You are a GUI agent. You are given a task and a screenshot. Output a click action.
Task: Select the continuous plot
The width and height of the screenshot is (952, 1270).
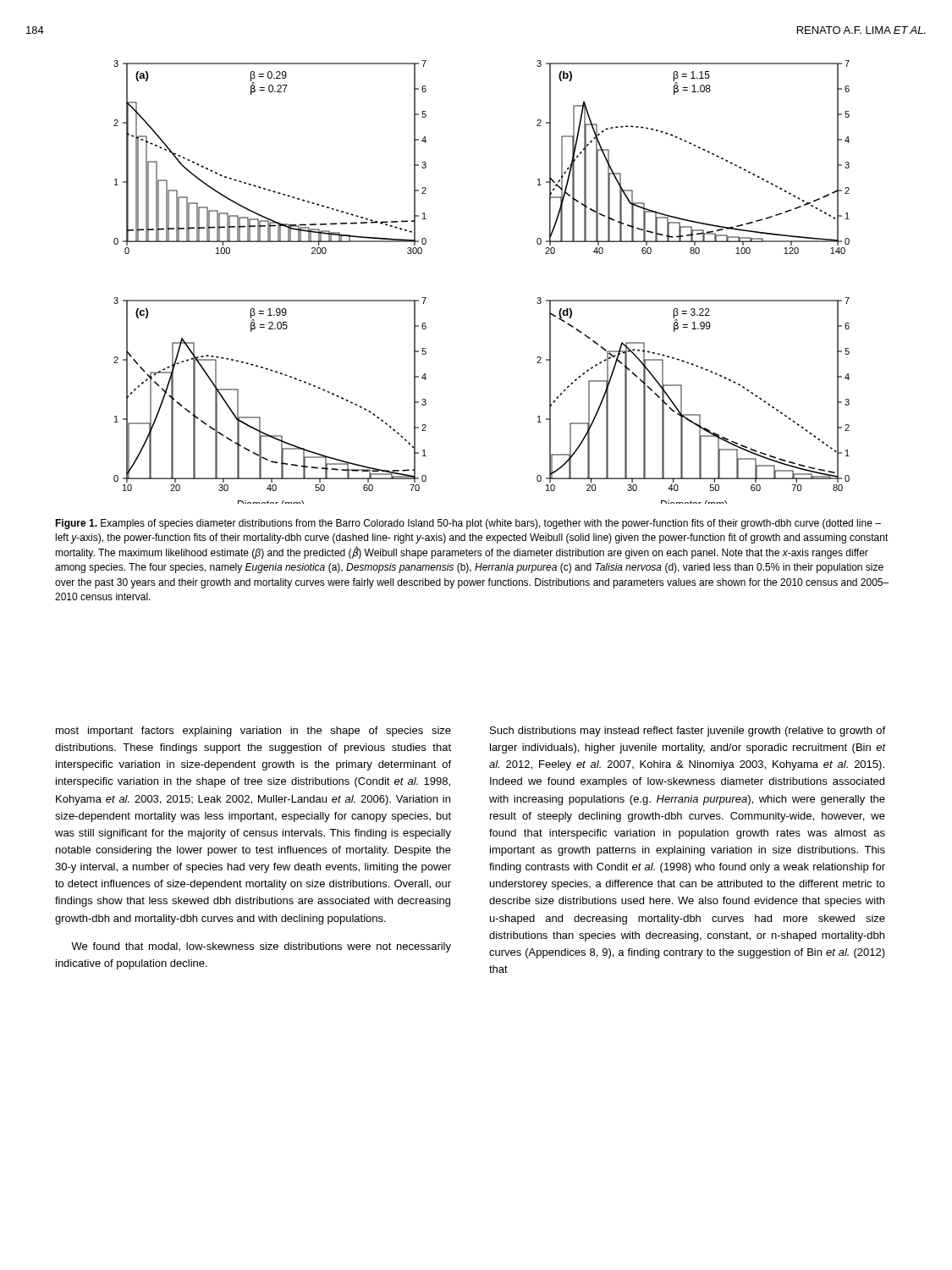pyautogui.click(x=474, y=273)
